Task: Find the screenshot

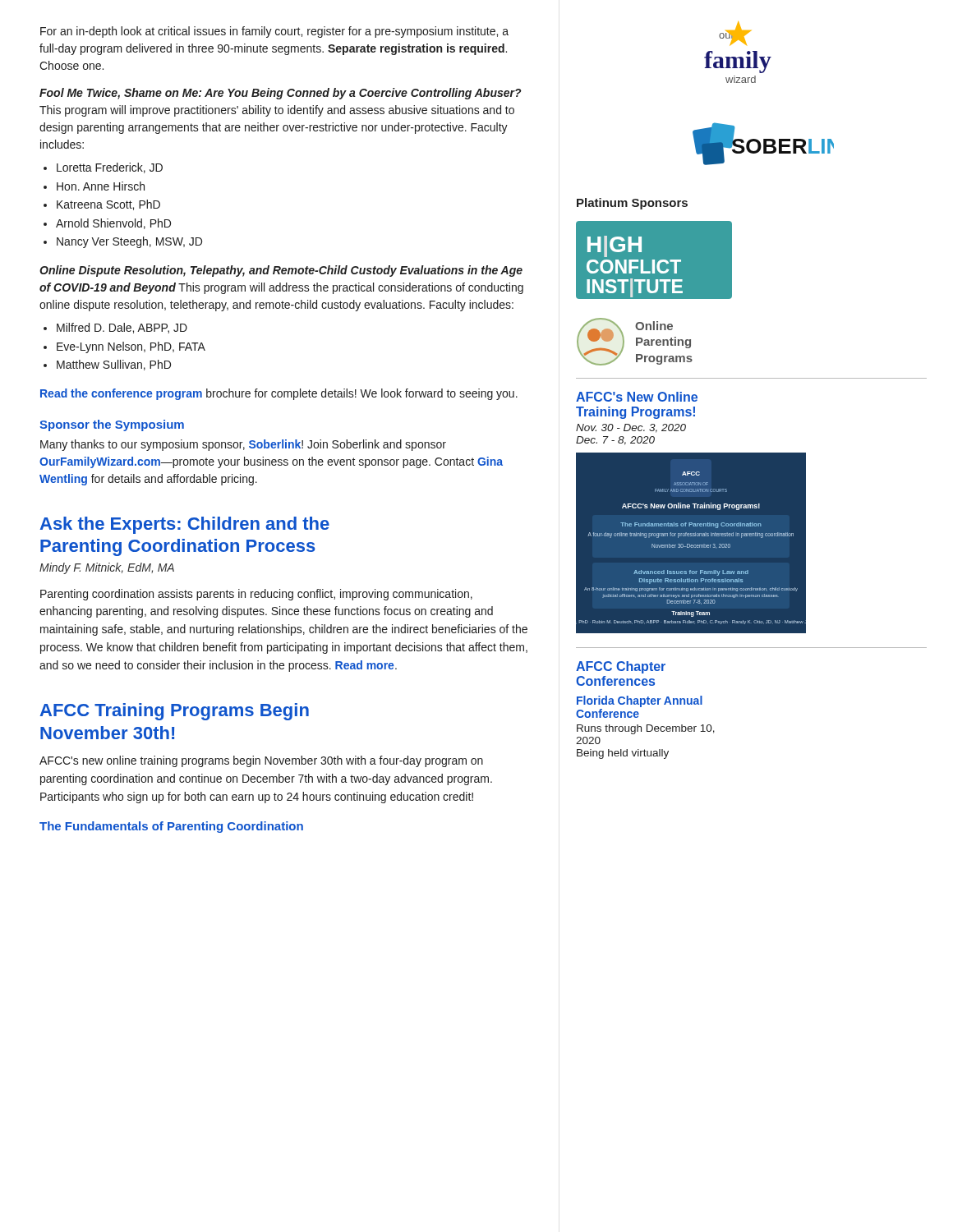Action: coord(751,544)
